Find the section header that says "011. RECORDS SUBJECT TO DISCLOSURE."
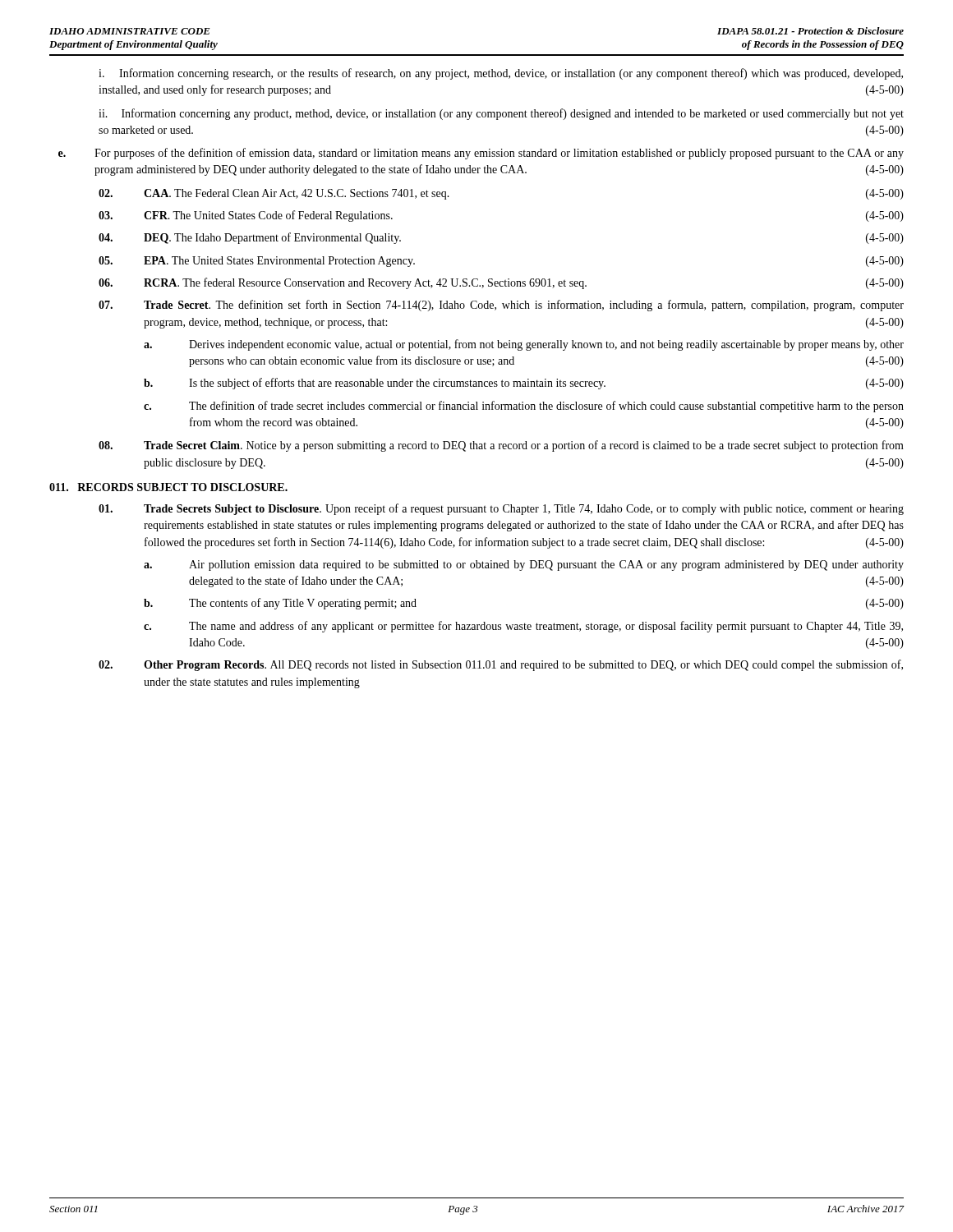 pos(168,487)
